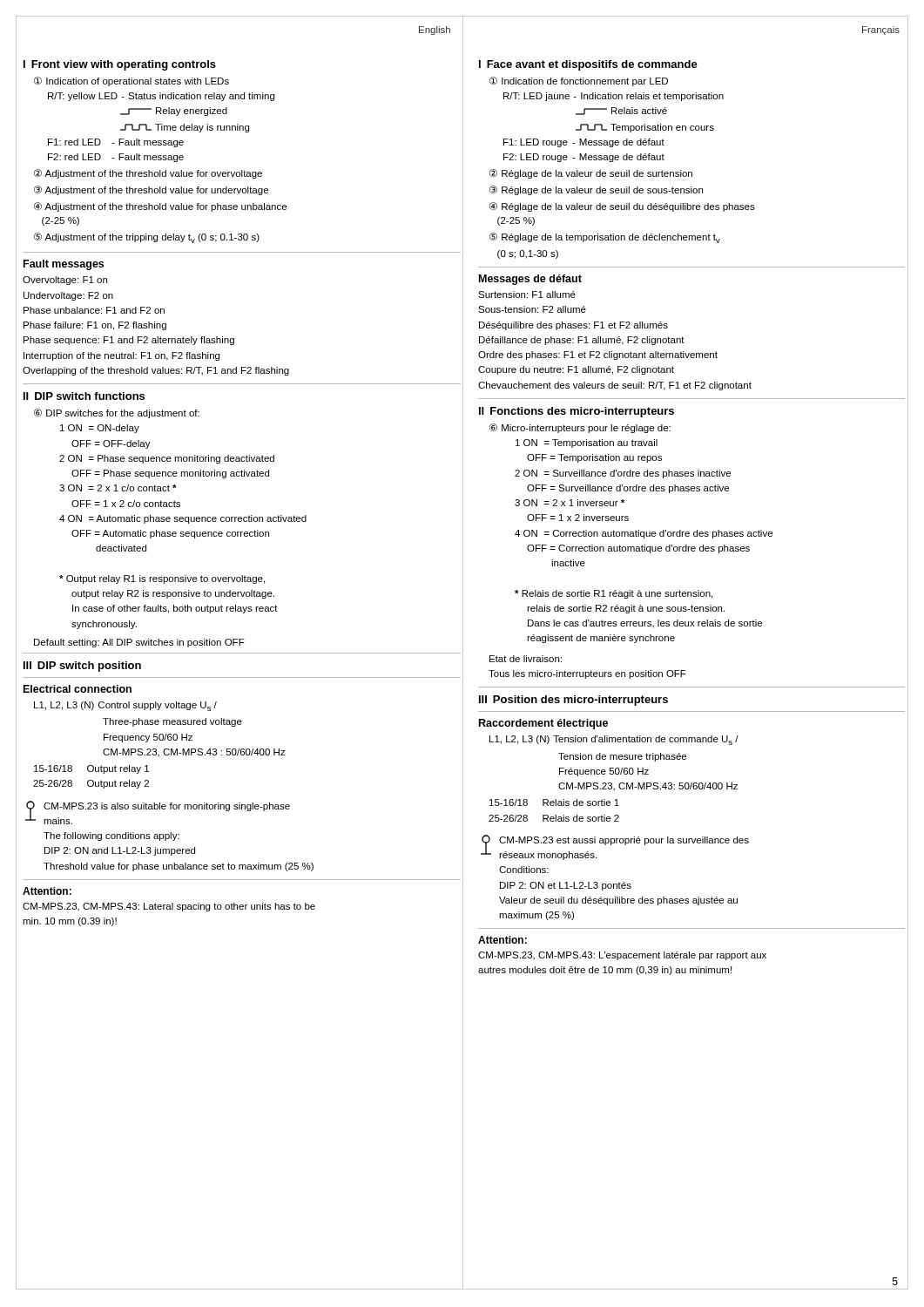Locate the passage starting "Messages de défaut"

click(530, 279)
